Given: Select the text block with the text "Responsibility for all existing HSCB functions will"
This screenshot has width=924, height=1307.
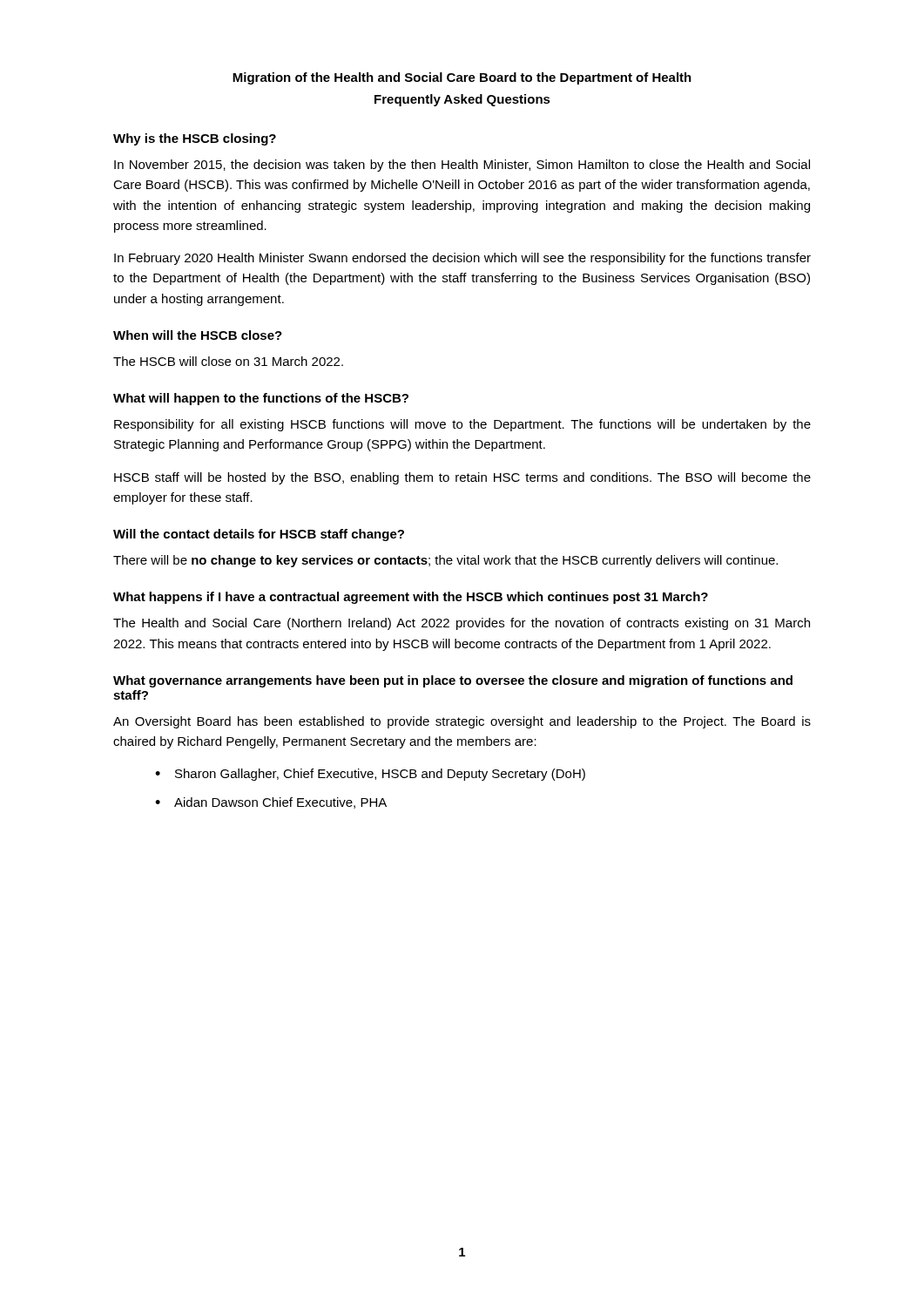Looking at the screenshot, I should pyautogui.click(x=462, y=434).
